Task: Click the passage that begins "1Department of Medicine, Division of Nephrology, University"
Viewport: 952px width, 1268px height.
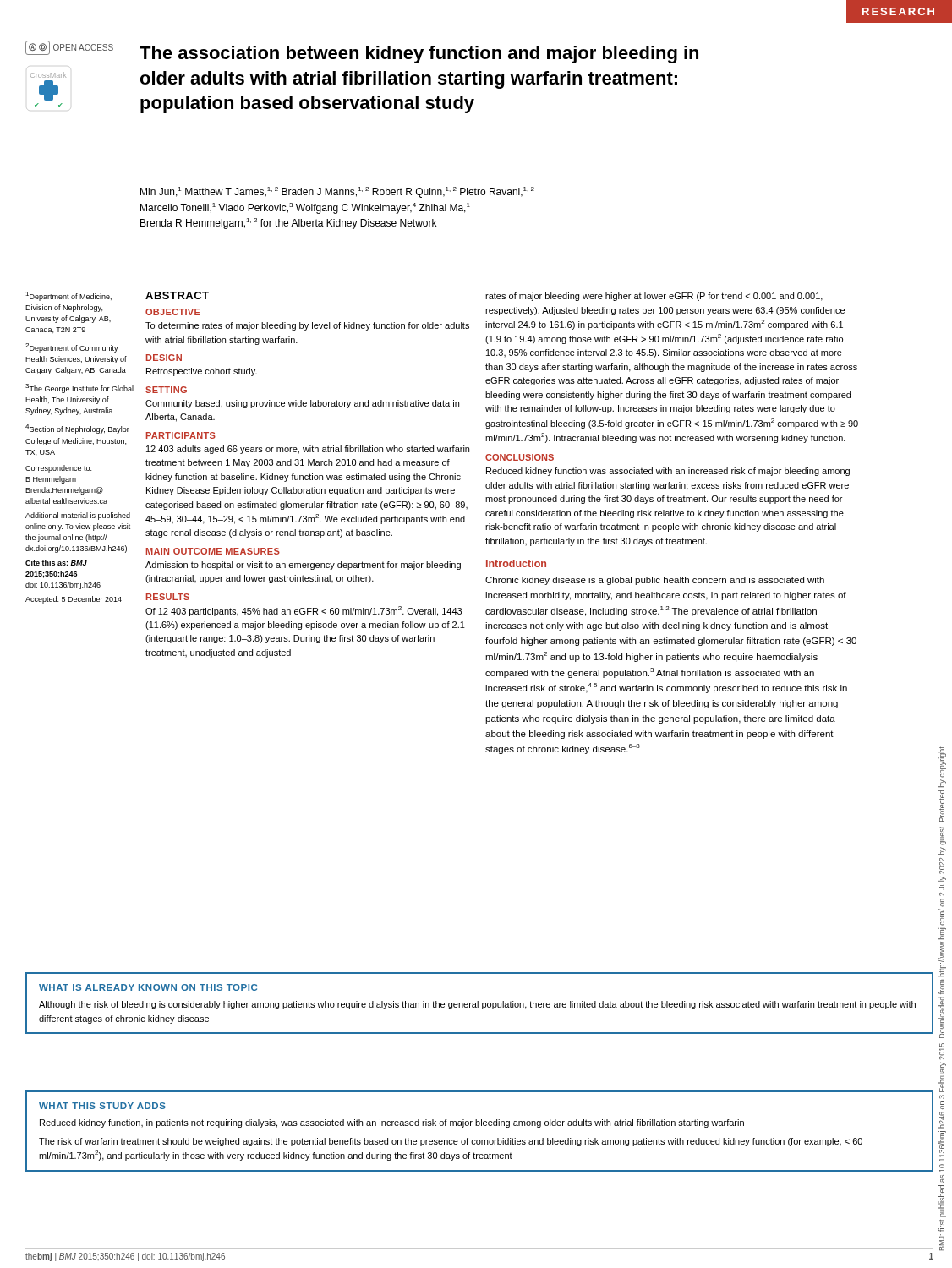Action: (81, 447)
